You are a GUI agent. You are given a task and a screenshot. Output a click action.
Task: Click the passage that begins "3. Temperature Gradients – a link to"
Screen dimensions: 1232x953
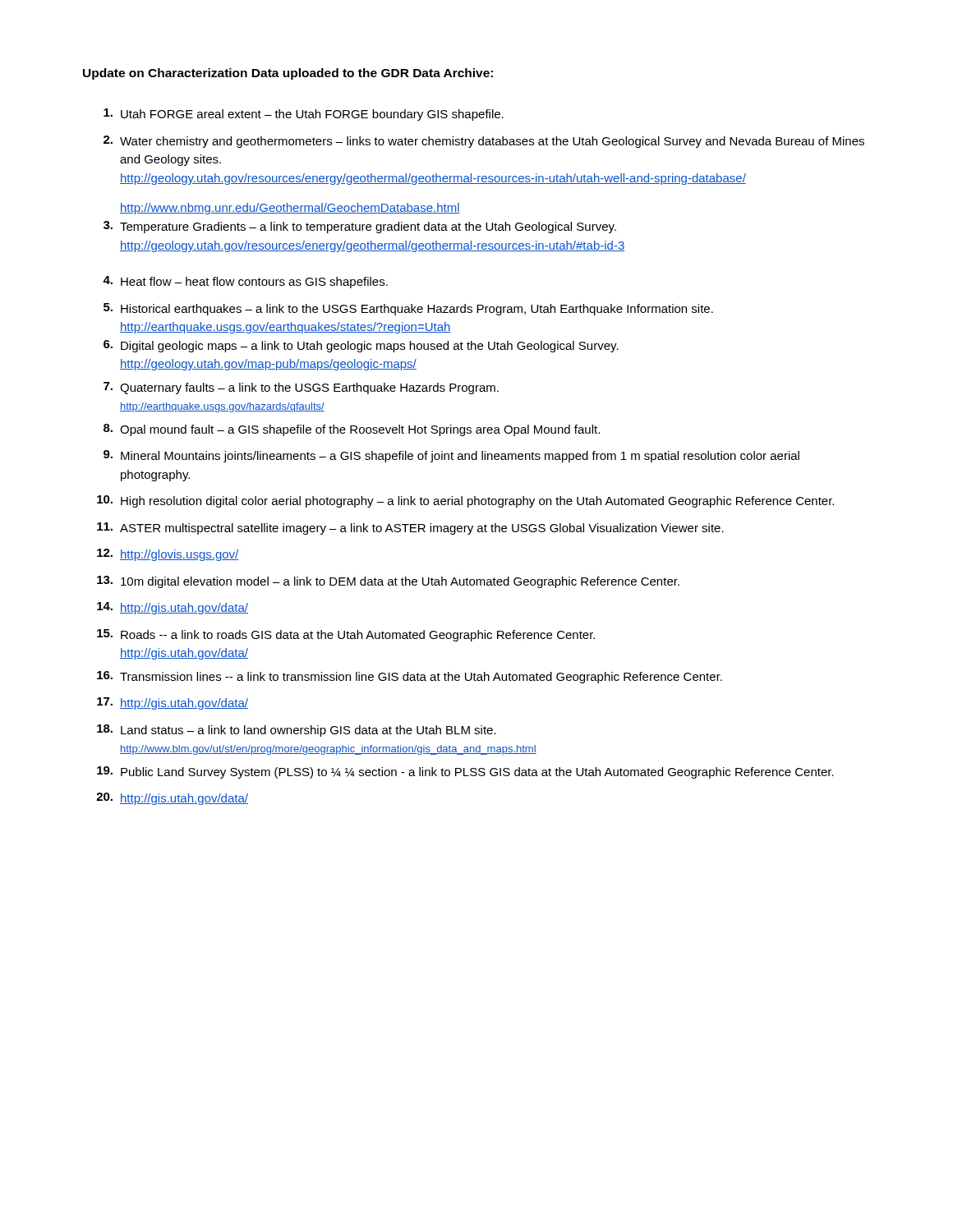pyautogui.click(x=476, y=236)
